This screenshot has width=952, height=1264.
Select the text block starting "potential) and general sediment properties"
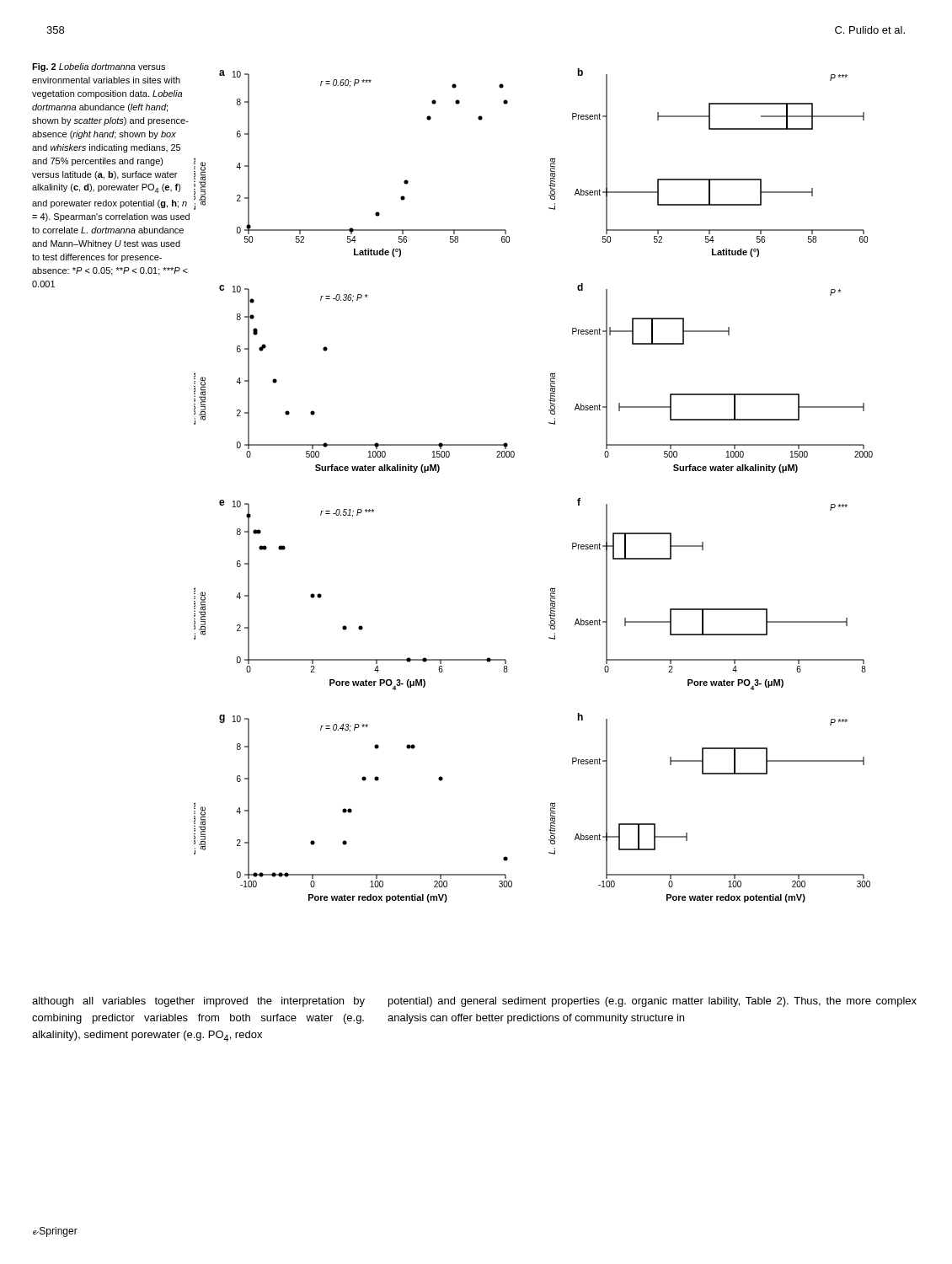[x=652, y=1009]
